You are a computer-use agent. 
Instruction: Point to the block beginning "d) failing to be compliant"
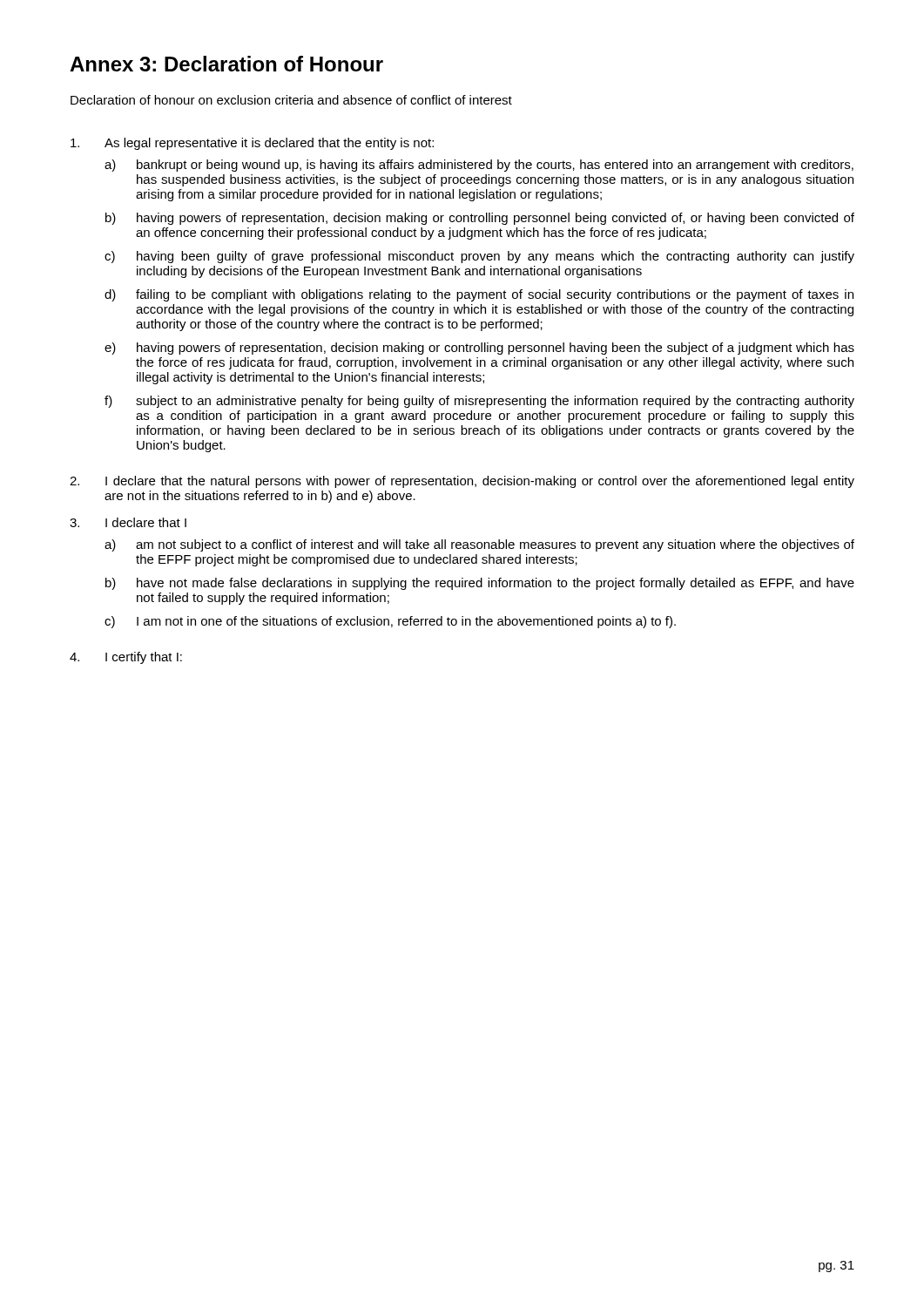pos(479,309)
